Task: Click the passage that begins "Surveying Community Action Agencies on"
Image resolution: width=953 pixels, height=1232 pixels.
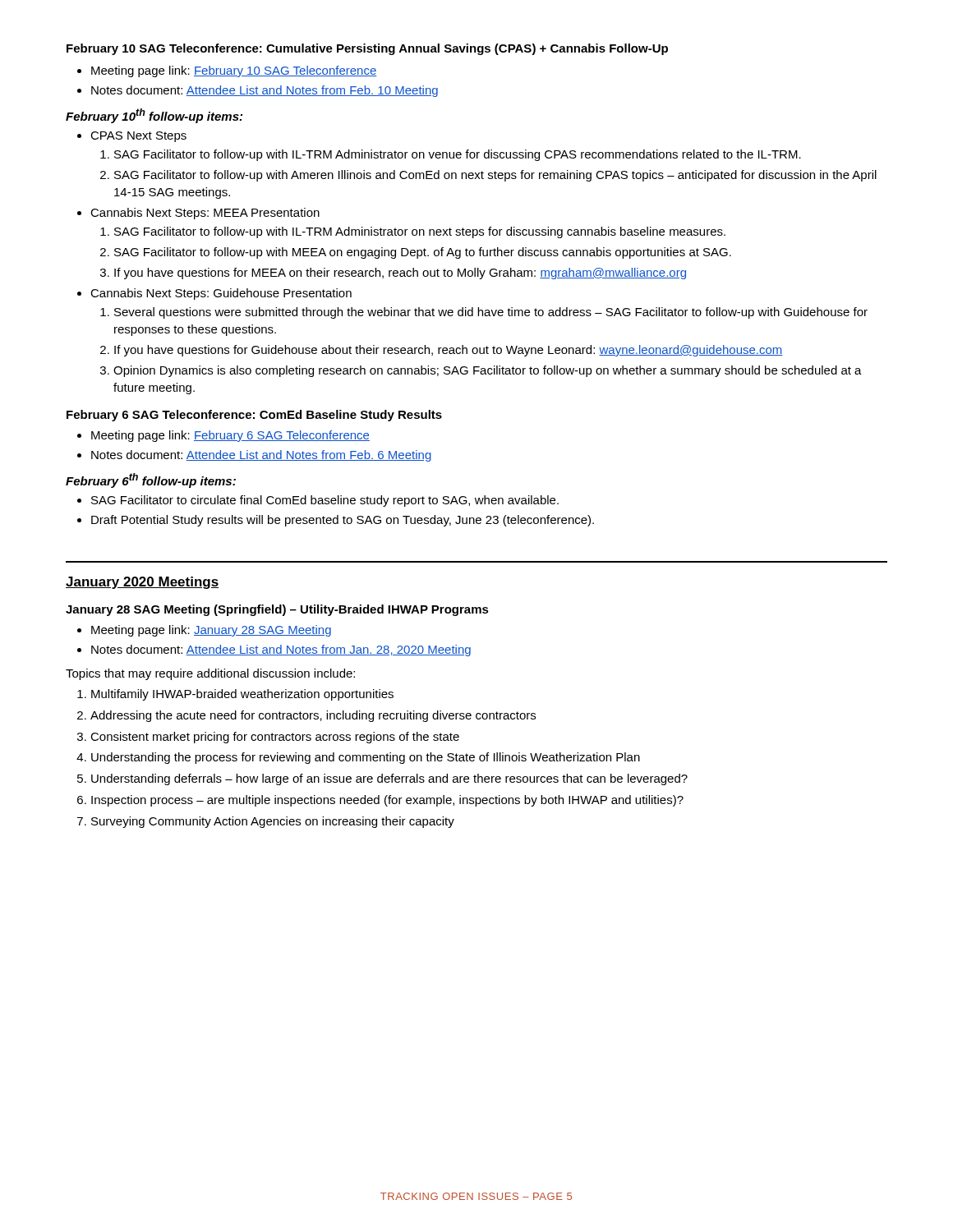Action: pyautogui.click(x=272, y=821)
